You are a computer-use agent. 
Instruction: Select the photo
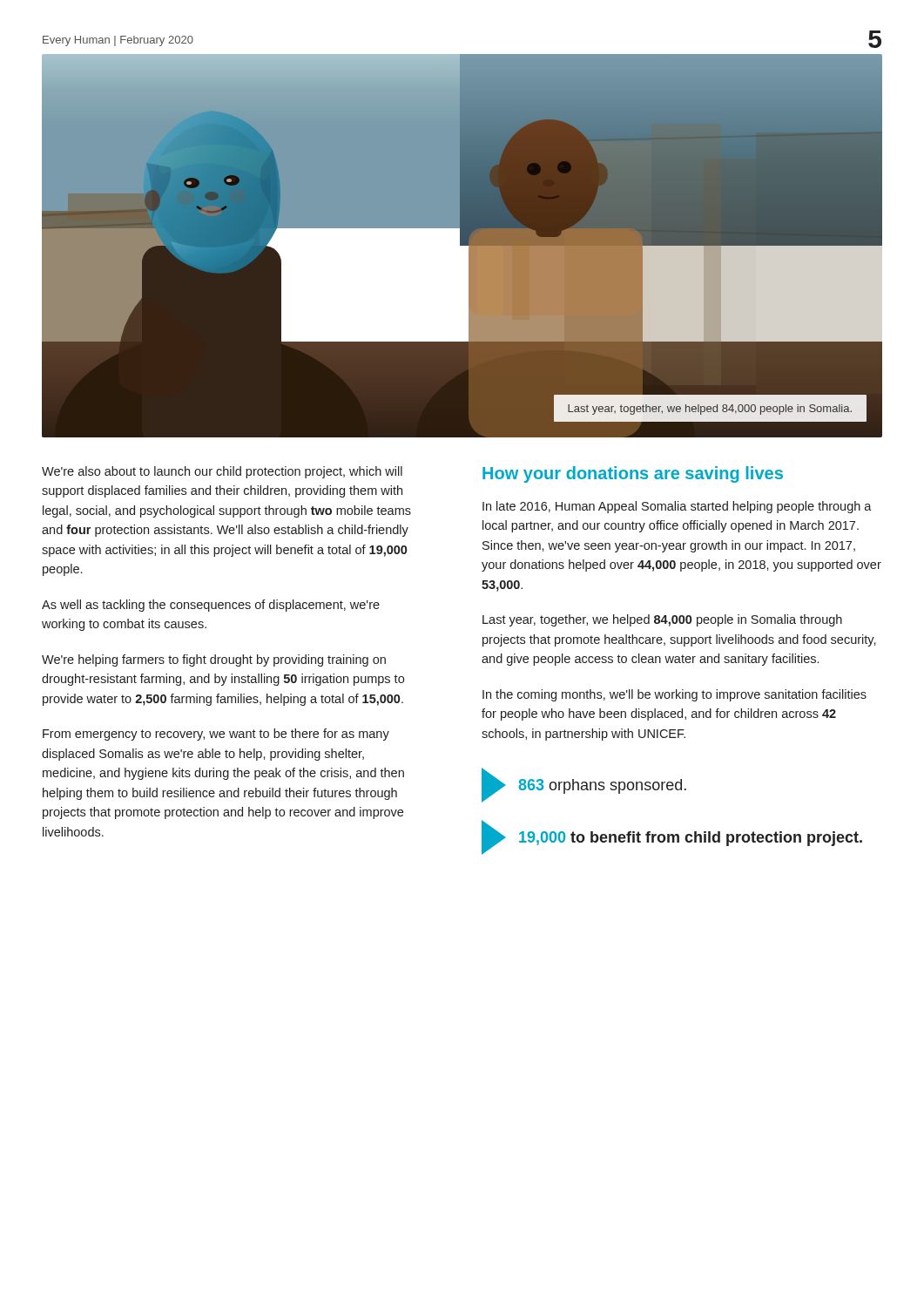[462, 246]
